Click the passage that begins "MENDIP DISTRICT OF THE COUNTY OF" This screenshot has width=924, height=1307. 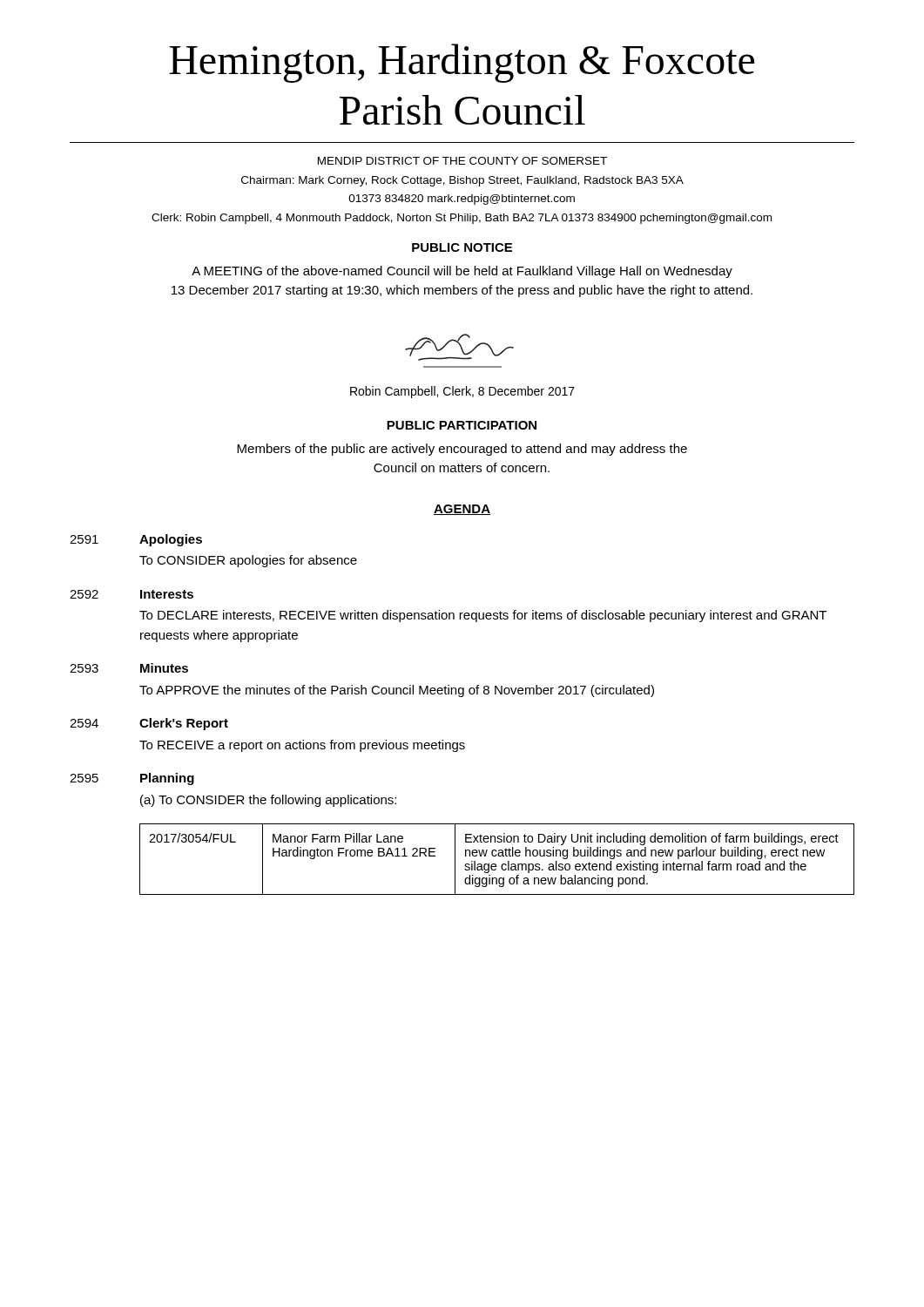coord(462,189)
